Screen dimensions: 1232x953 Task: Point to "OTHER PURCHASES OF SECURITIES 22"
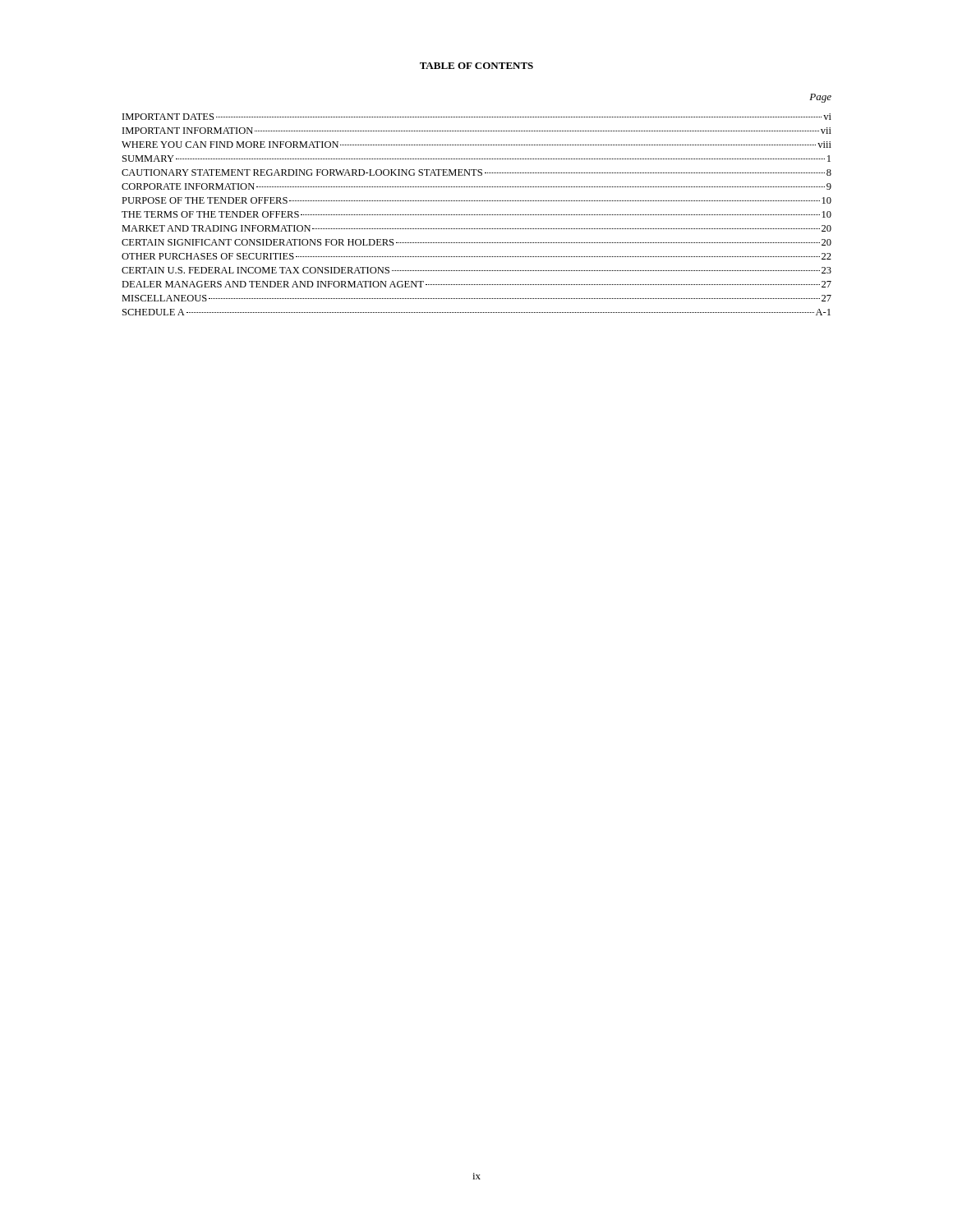pos(476,257)
